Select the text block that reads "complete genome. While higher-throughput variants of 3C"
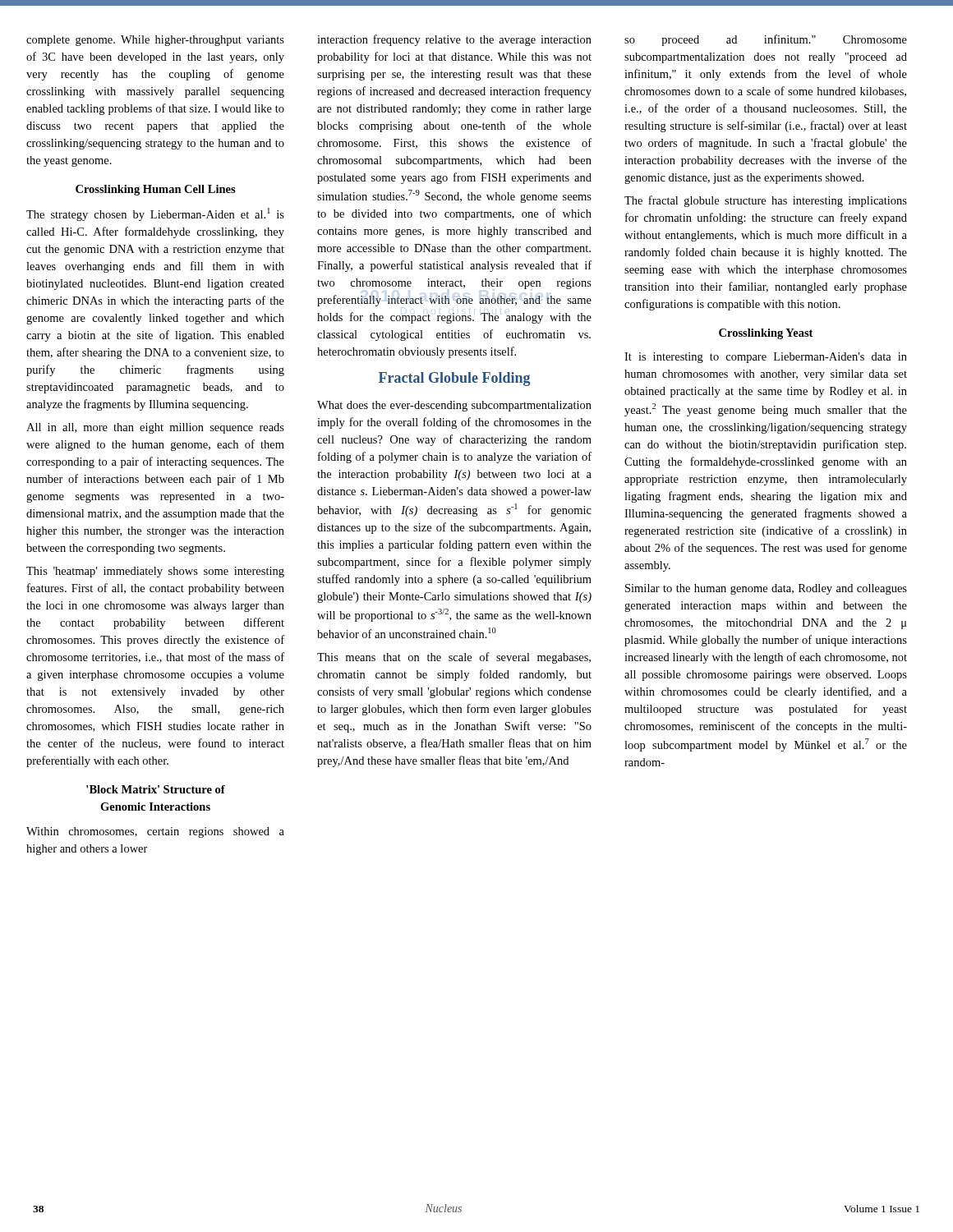Image resolution: width=953 pixels, height=1232 pixels. tap(155, 444)
